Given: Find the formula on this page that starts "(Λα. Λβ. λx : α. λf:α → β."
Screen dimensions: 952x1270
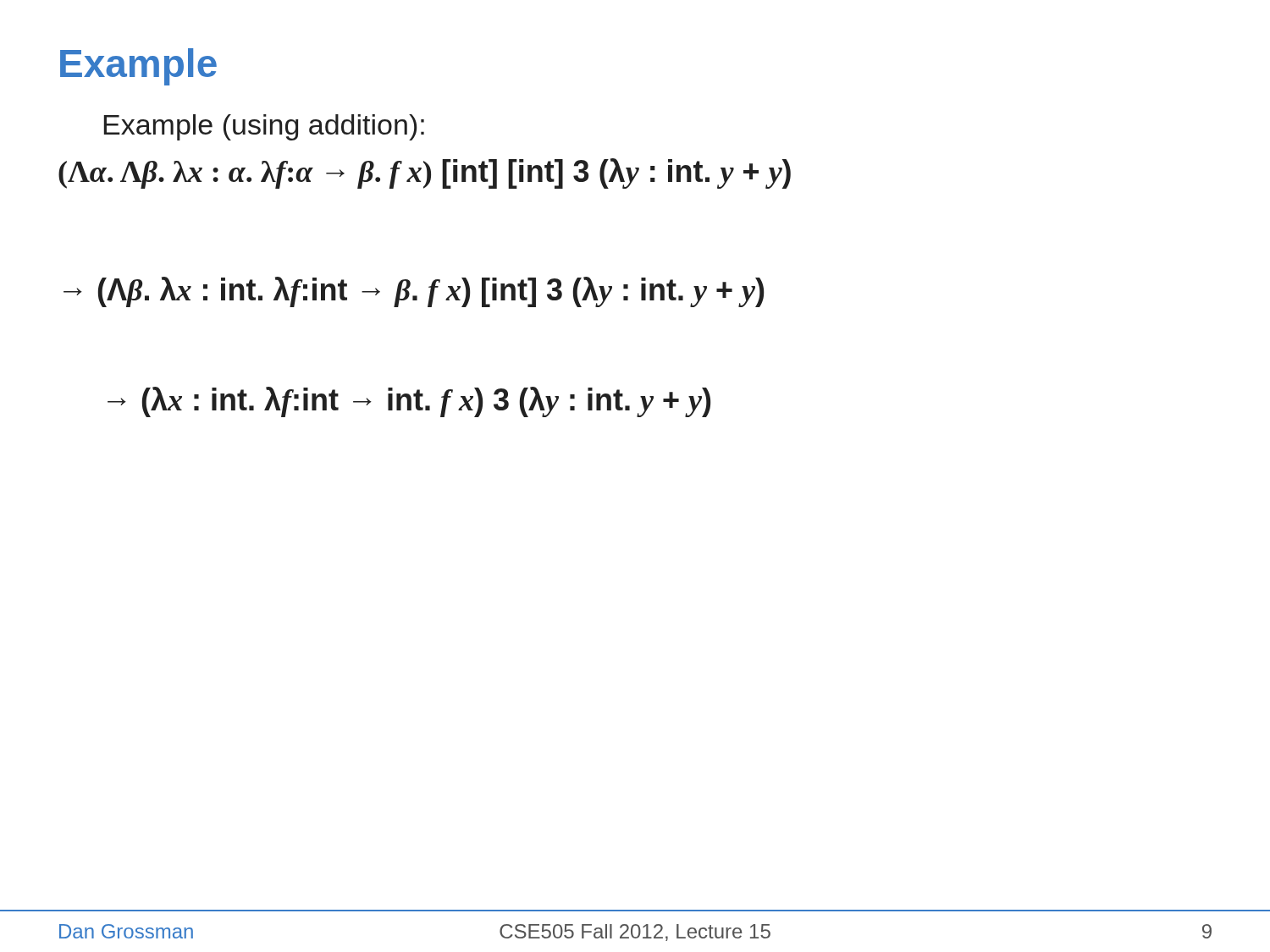Looking at the screenshot, I should coord(425,171).
